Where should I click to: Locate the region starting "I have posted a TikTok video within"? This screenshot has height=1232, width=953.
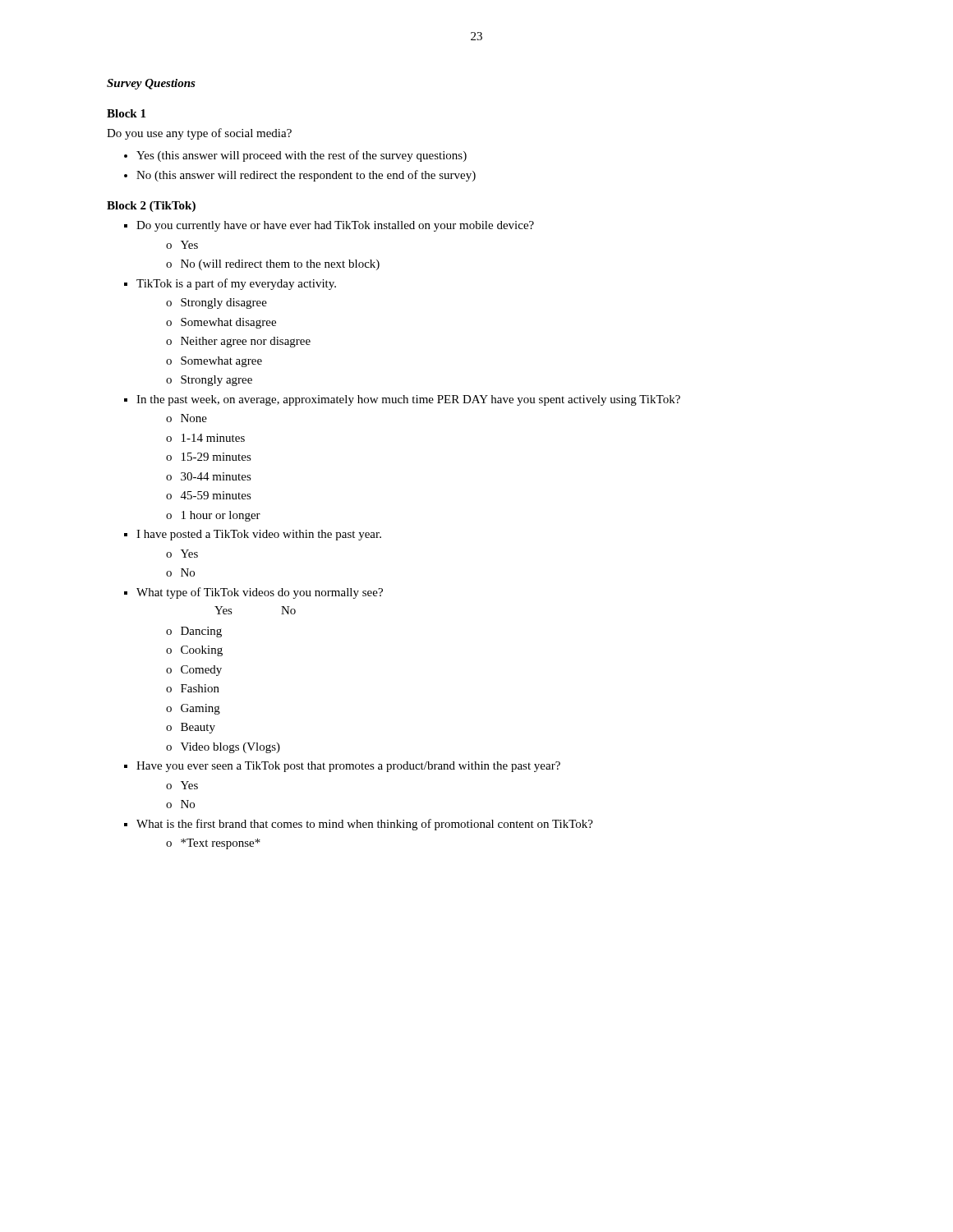coord(259,535)
